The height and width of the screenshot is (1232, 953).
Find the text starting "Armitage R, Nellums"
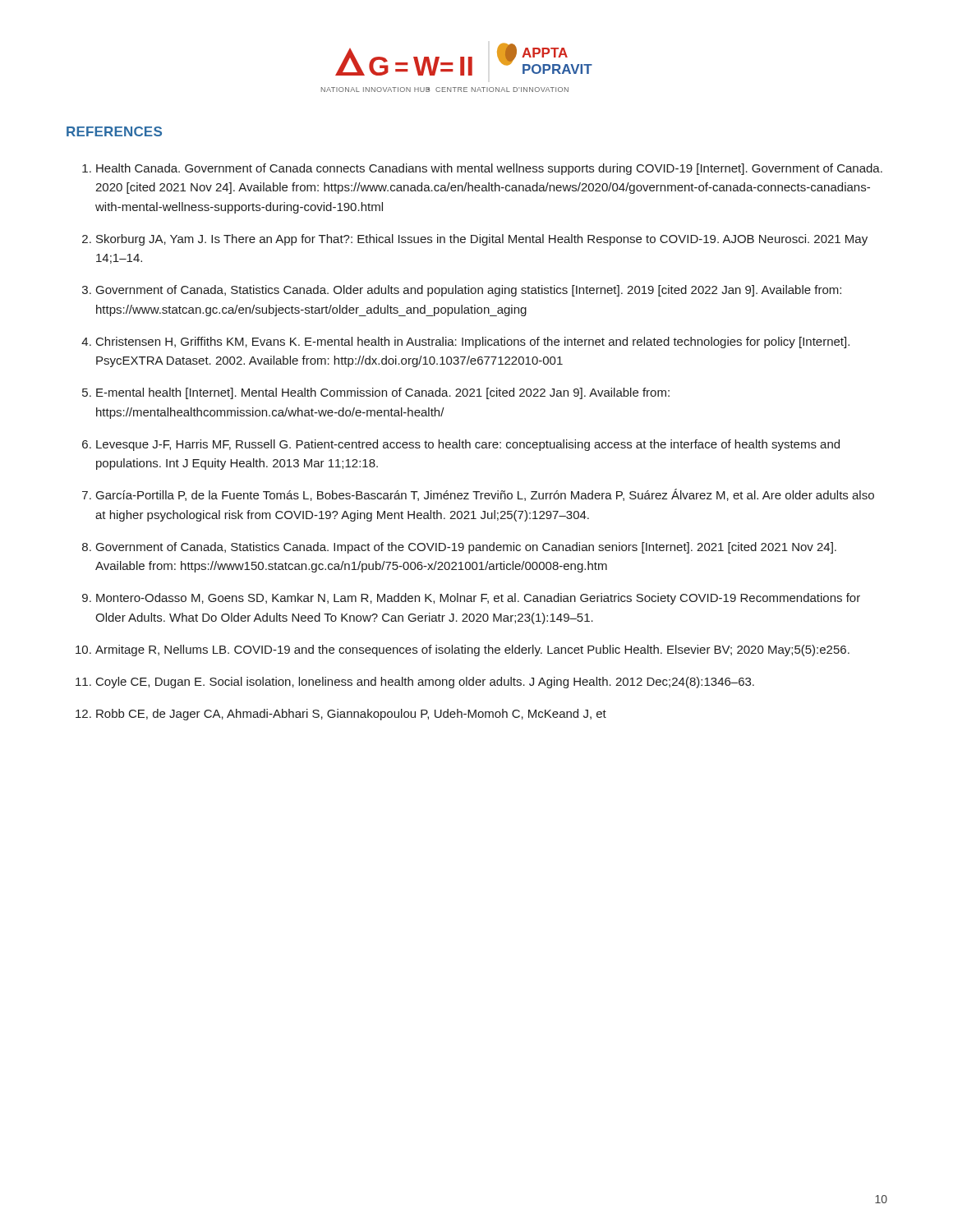473,649
